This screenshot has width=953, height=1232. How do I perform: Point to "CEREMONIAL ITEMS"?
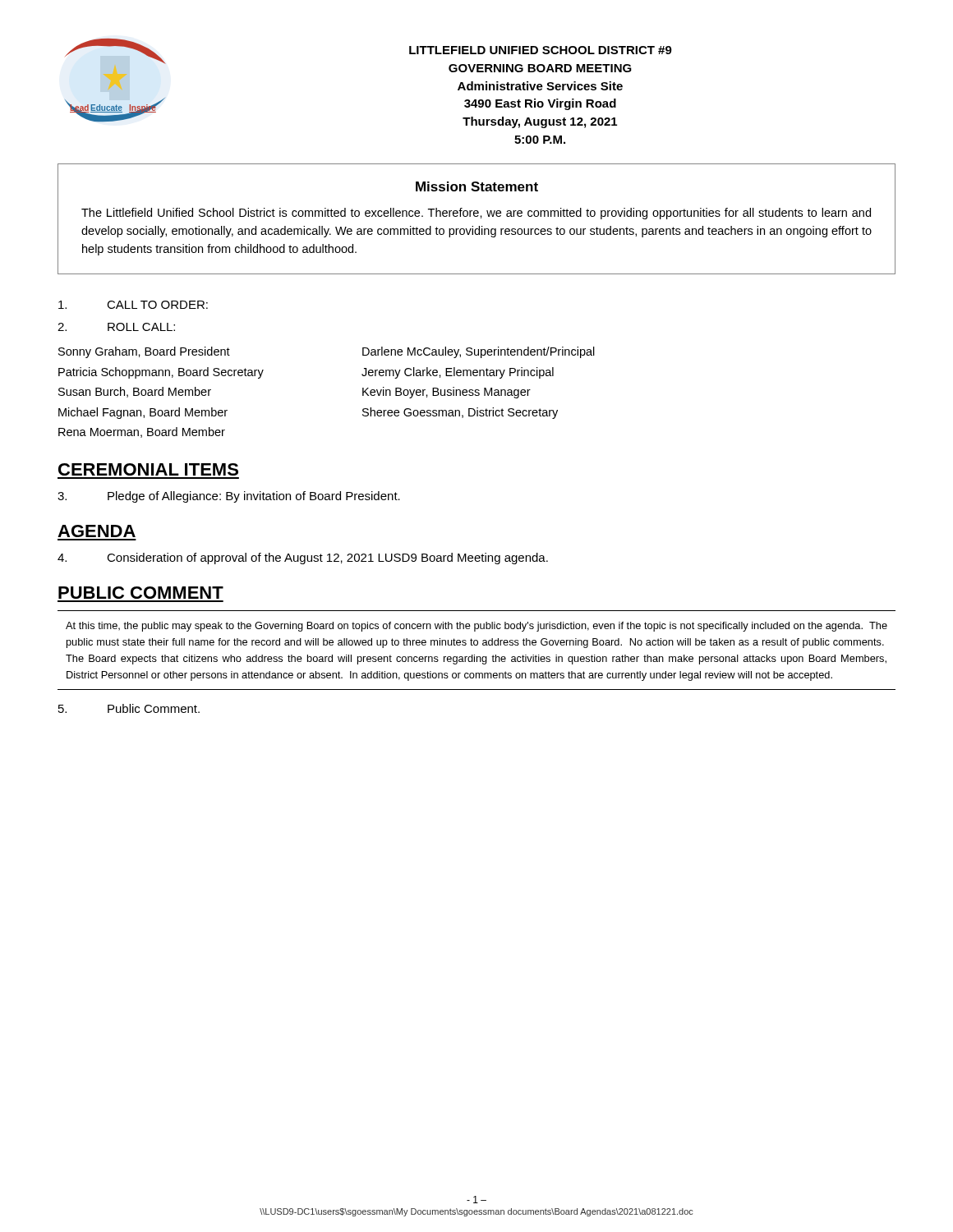[148, 469]
